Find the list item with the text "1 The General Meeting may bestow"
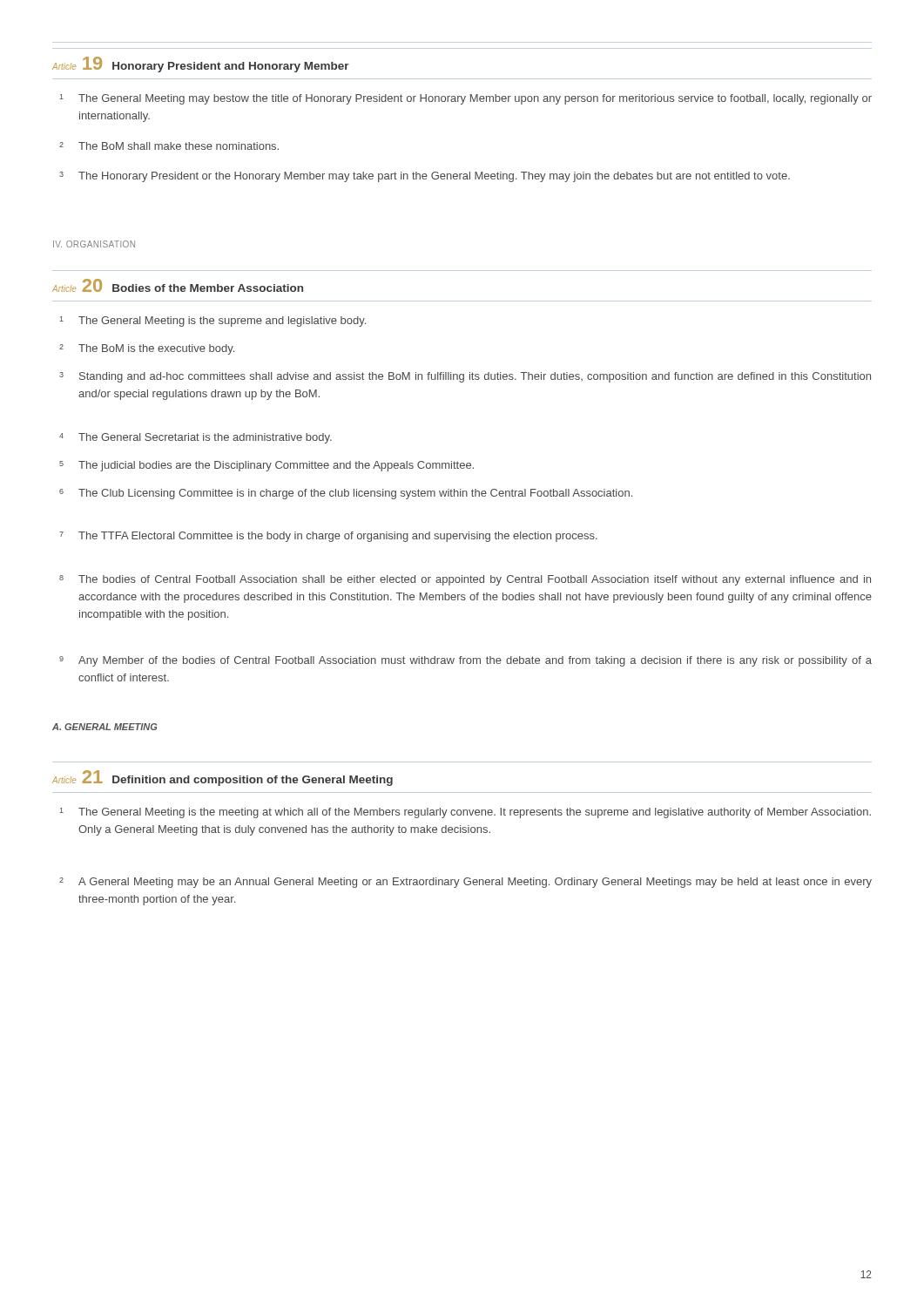The width and height of the screenshot is (924, 1307). pos(462,107)
